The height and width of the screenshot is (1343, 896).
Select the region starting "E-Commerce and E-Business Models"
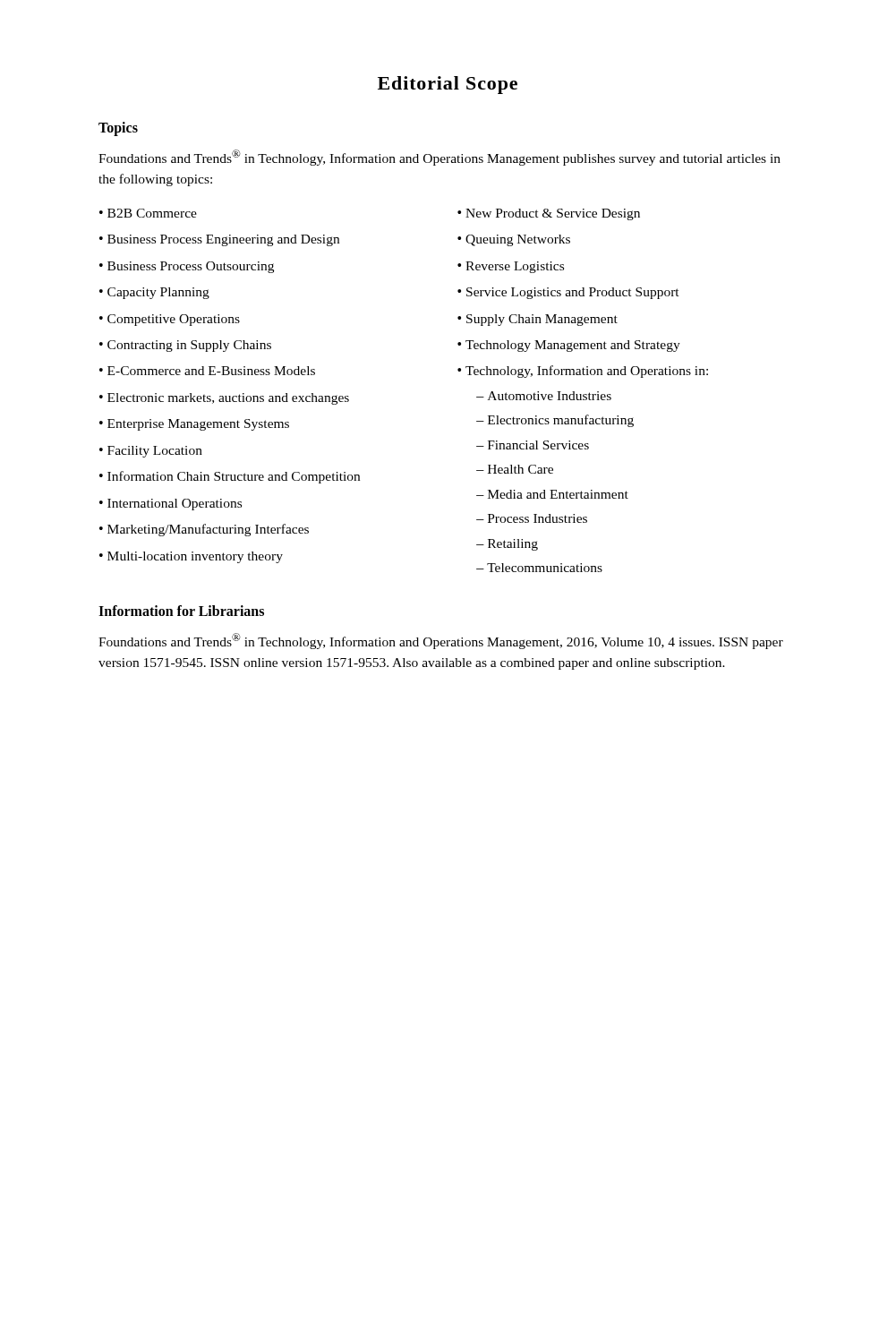(269, 371)
